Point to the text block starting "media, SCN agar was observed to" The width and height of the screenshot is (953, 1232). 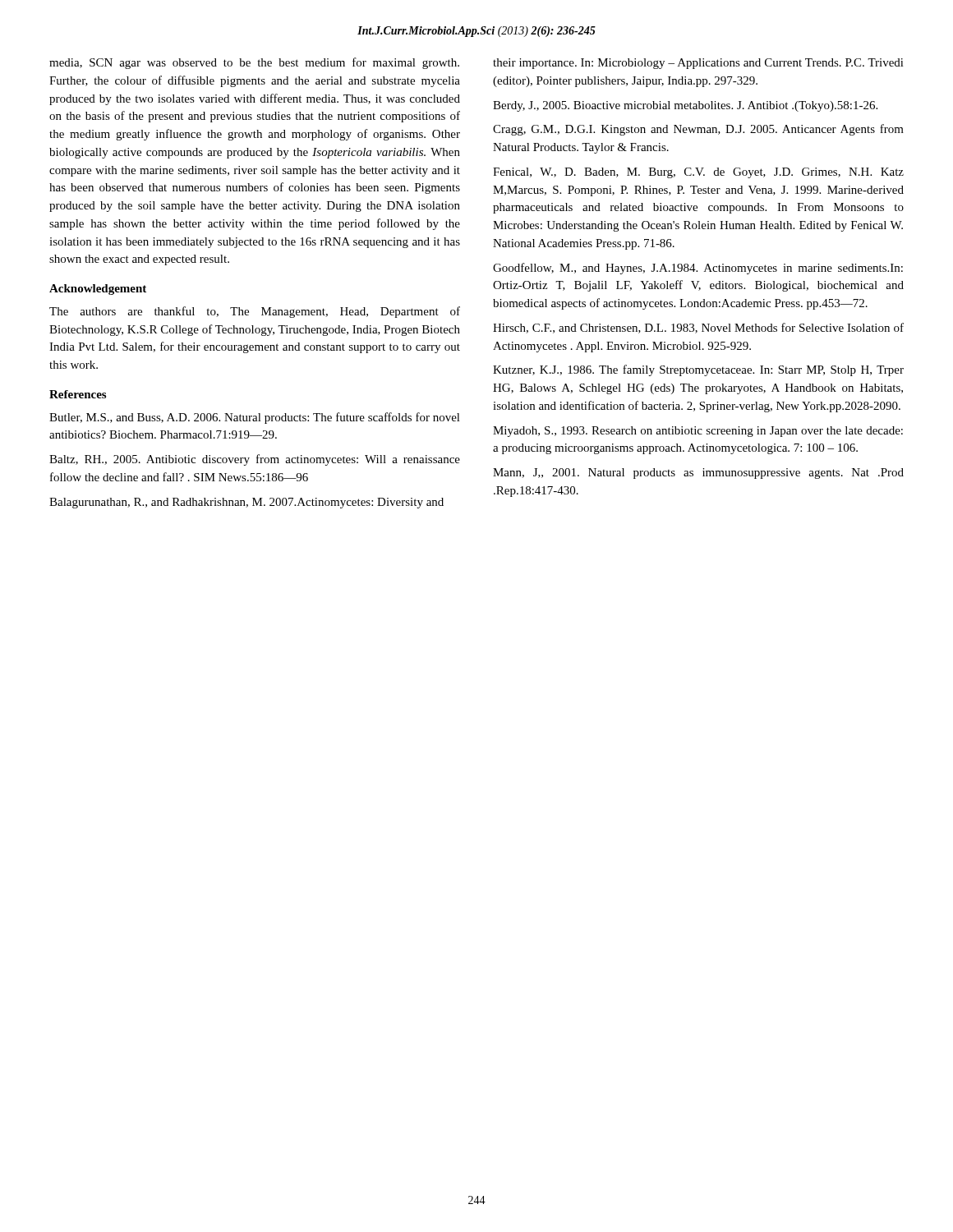tap(255, 161)
